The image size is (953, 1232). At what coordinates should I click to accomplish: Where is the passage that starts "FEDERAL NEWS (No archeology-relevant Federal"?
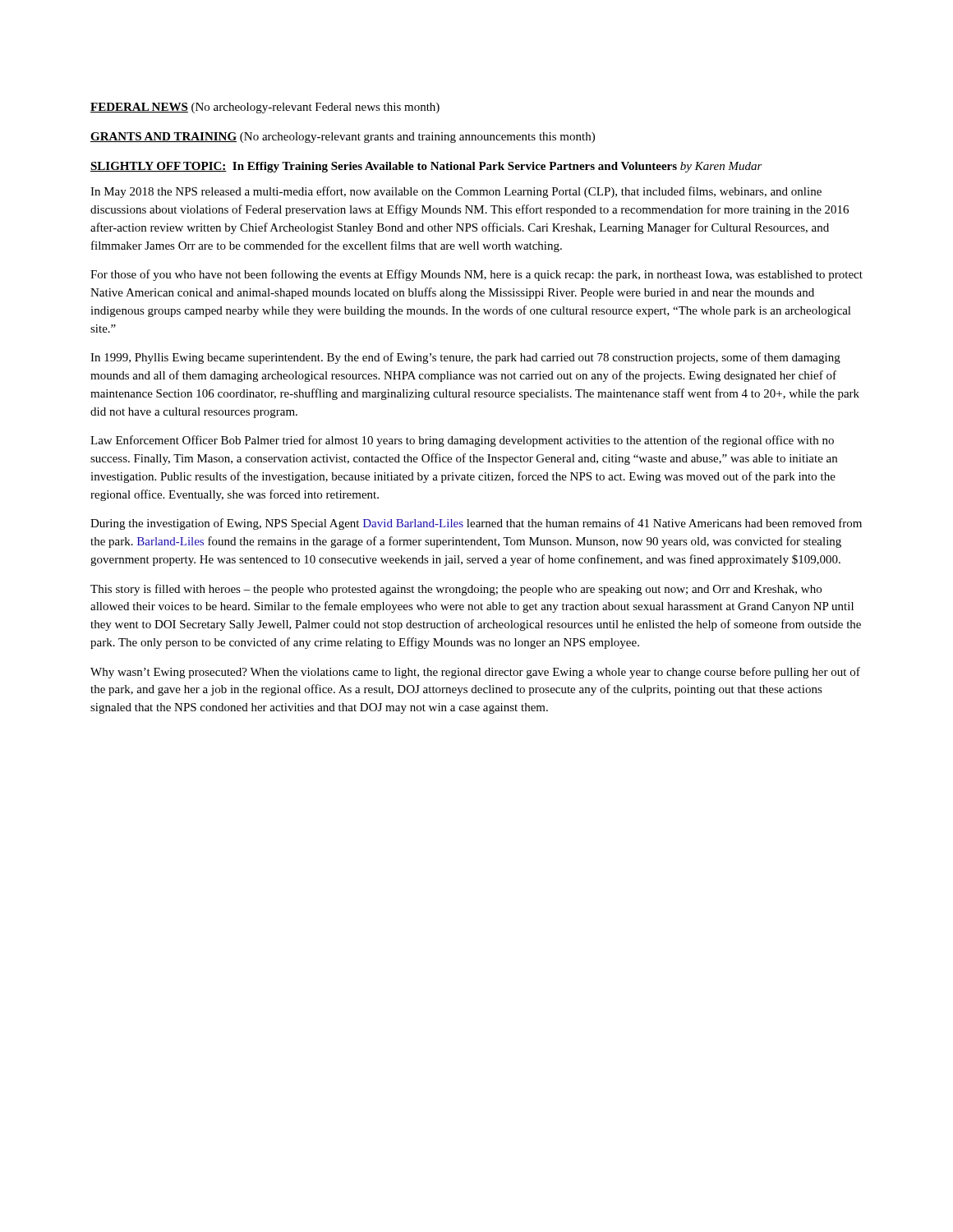coord(265,108)
